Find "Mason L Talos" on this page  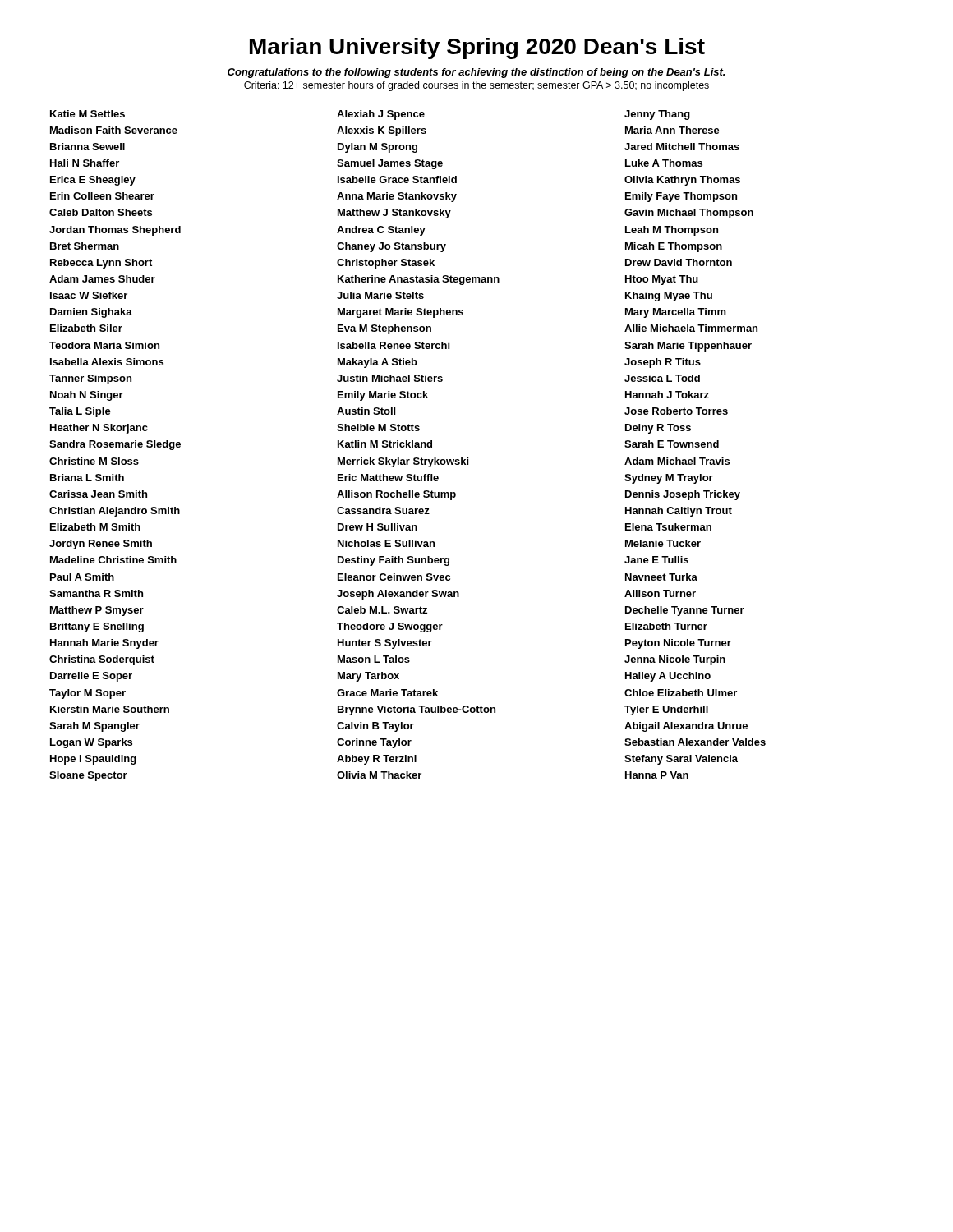tap(373, 659)
